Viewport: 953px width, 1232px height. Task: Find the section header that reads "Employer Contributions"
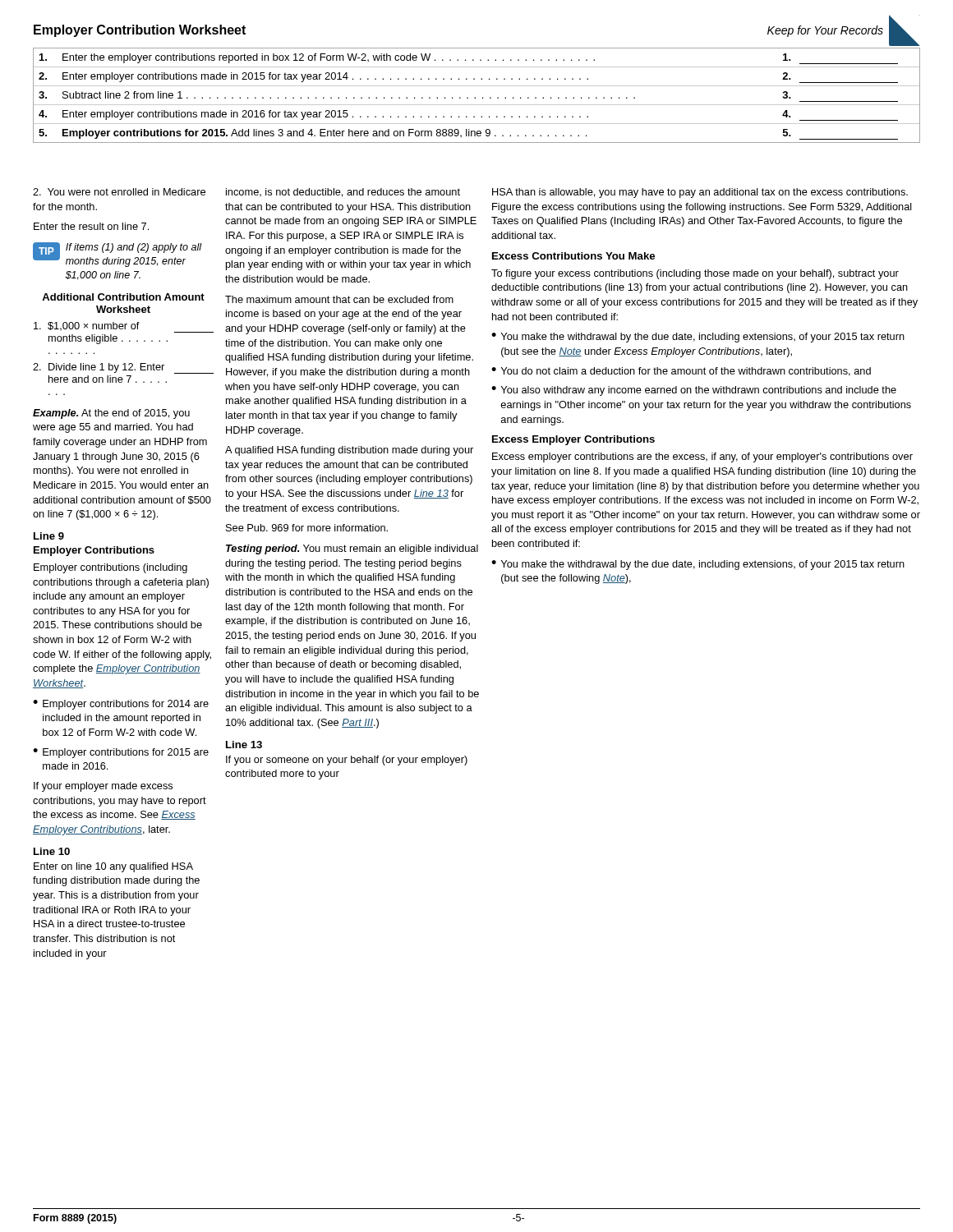click(94, 550)
